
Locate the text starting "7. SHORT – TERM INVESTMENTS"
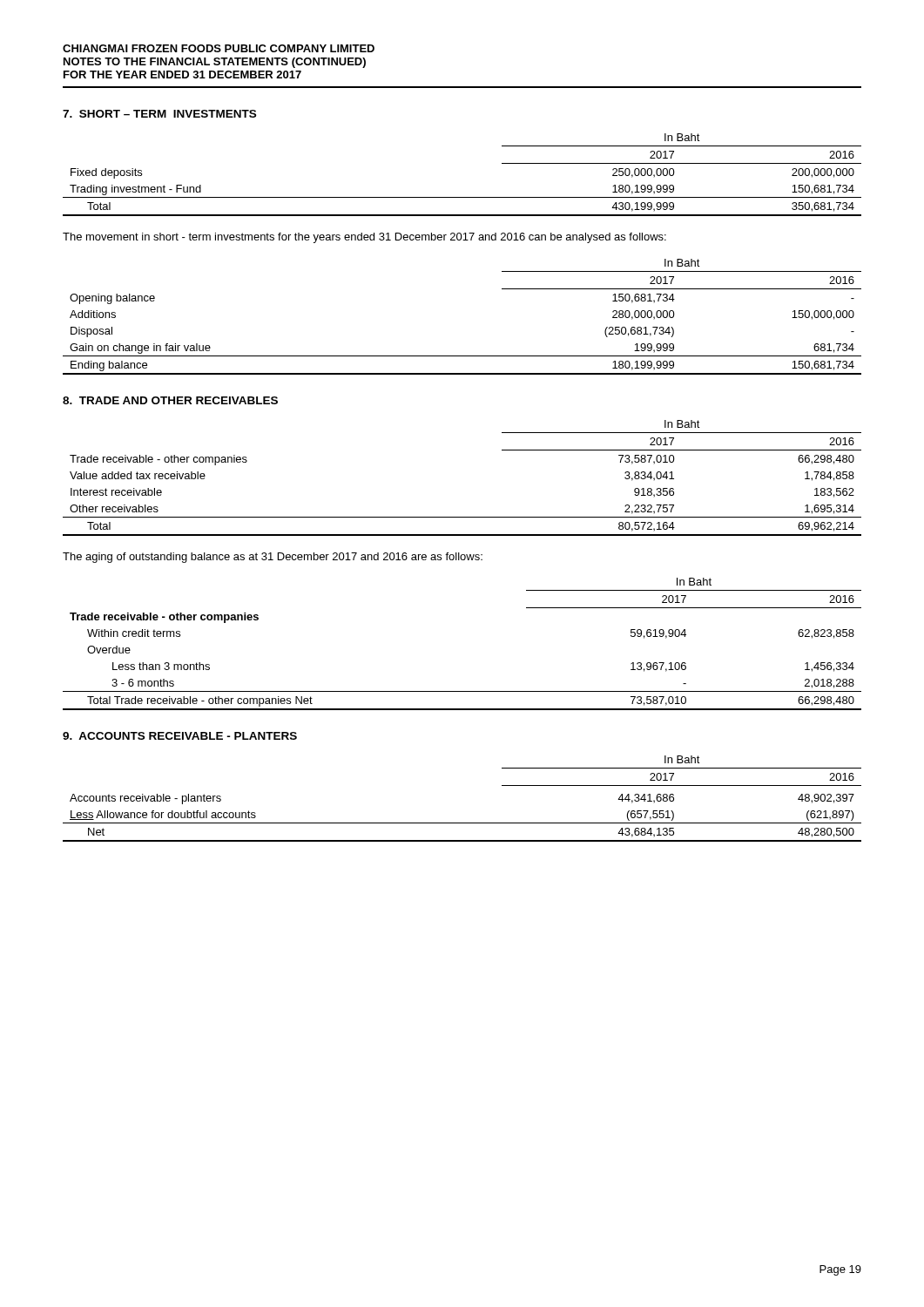click(x=160, y=114)
